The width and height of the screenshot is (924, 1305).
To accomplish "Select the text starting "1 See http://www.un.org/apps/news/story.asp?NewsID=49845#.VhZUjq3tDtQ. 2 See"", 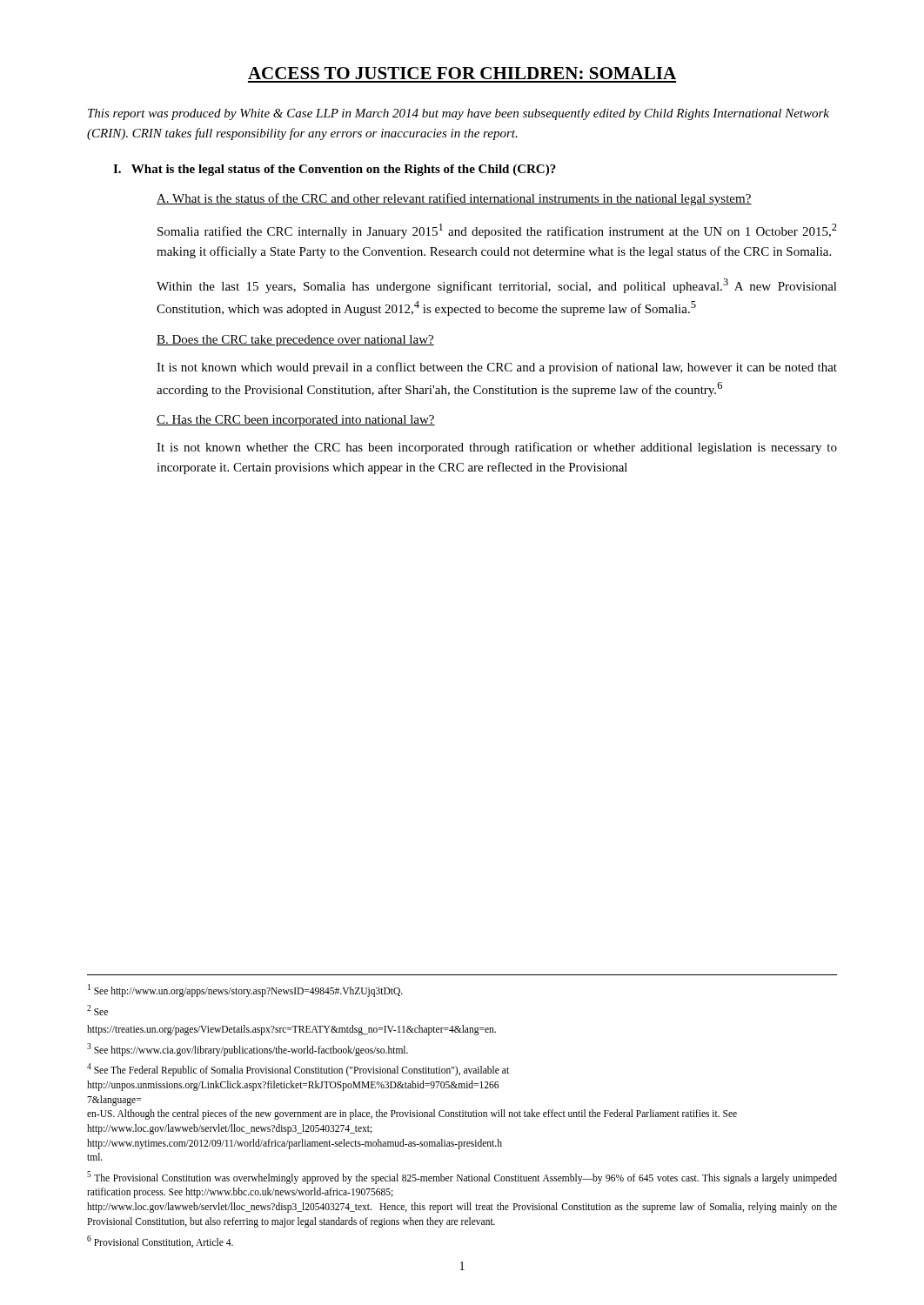I will tap(462, 1115).
